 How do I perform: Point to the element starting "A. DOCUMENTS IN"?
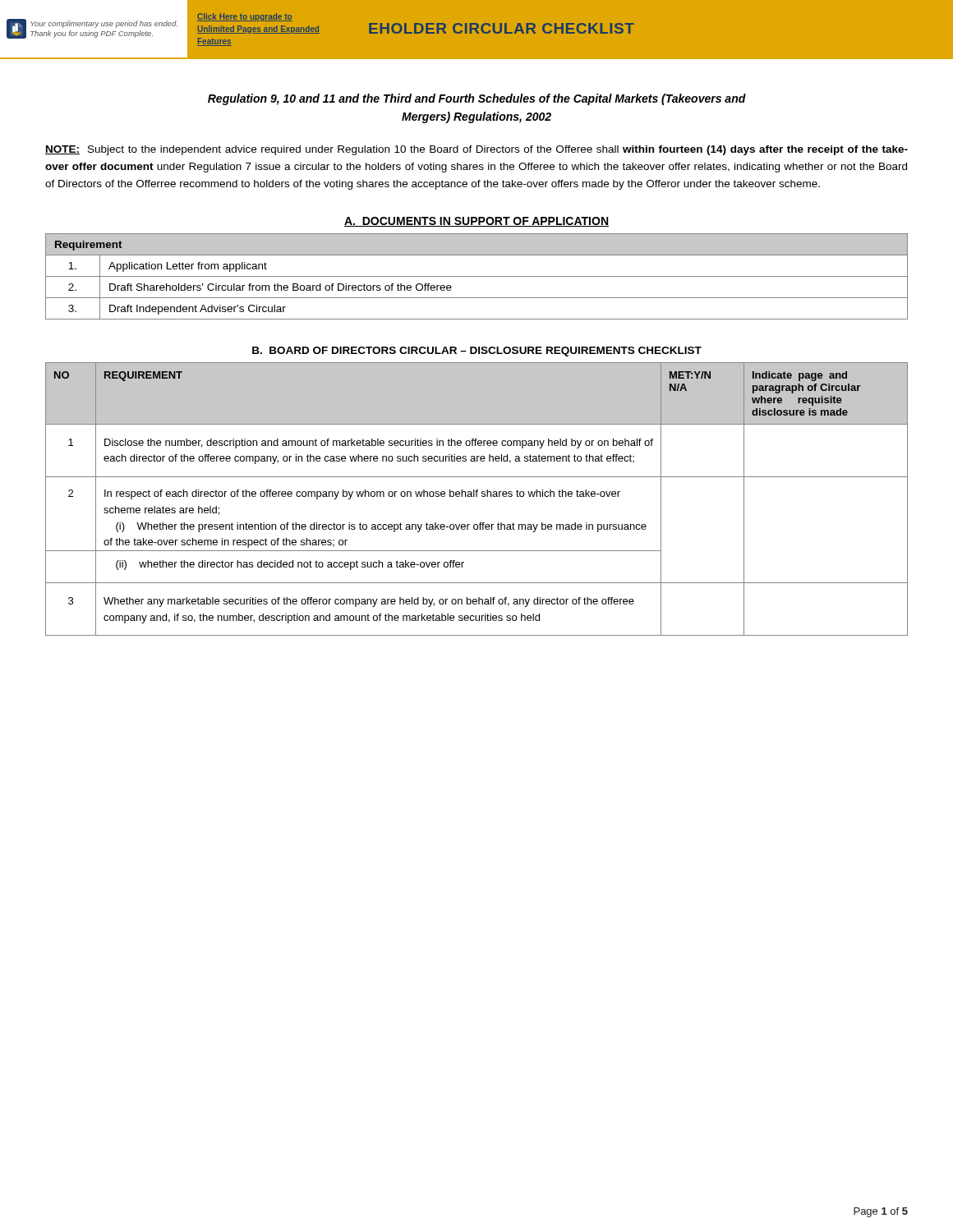pyautogui.click(x=476, y=221)
